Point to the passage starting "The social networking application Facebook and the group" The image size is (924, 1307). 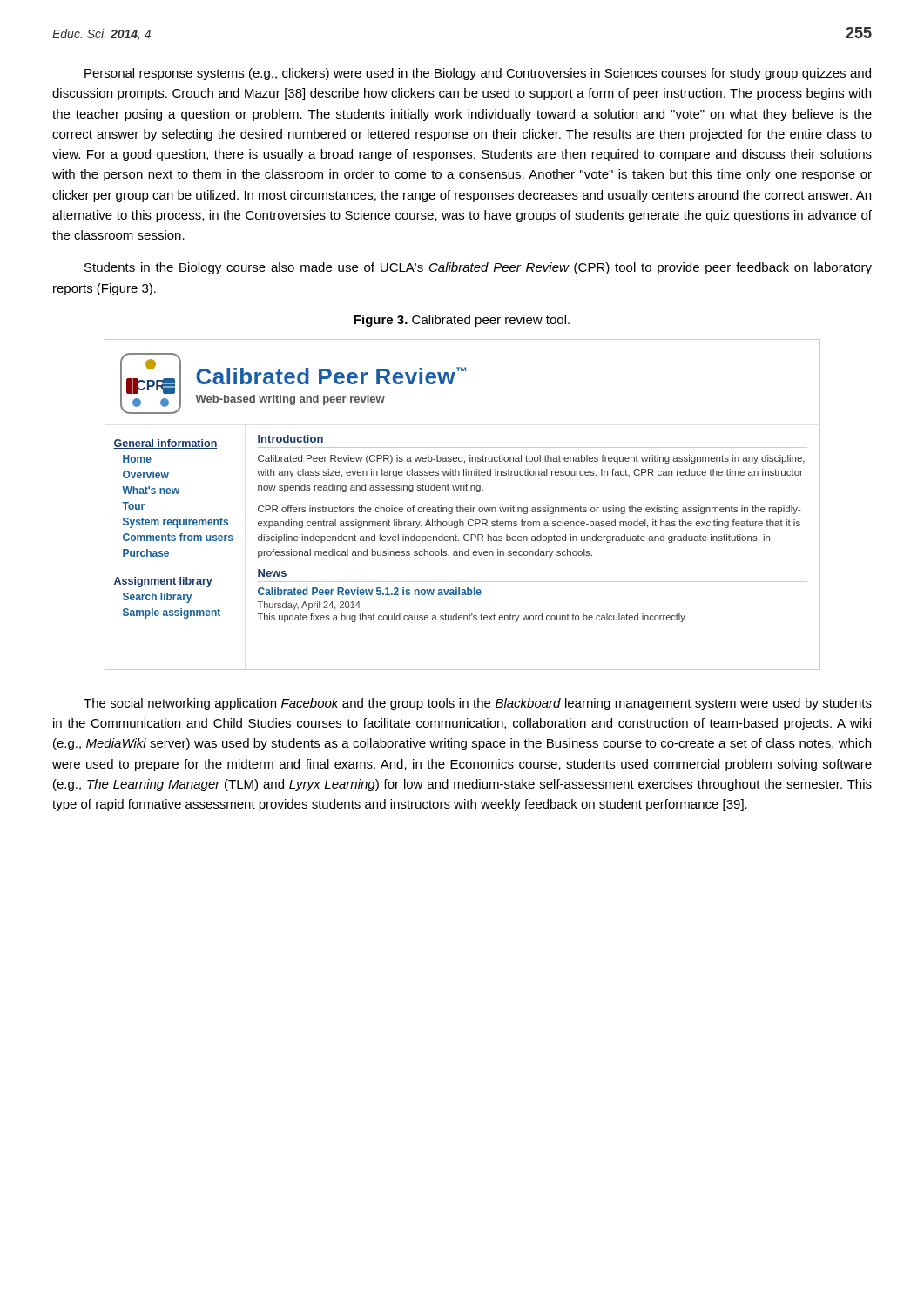[462, 753]
